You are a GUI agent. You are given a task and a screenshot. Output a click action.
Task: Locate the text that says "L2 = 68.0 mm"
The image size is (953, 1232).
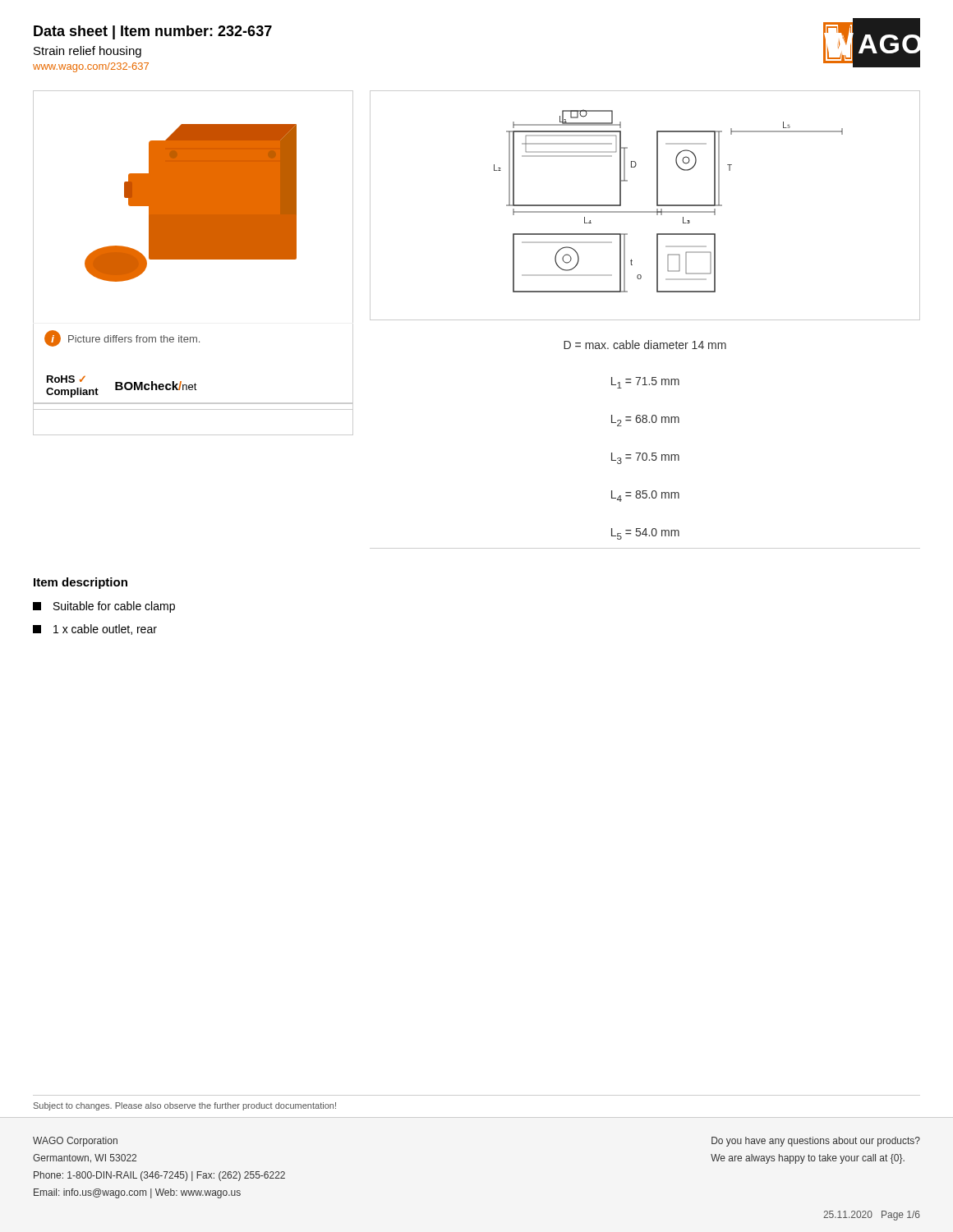[645, 420]
